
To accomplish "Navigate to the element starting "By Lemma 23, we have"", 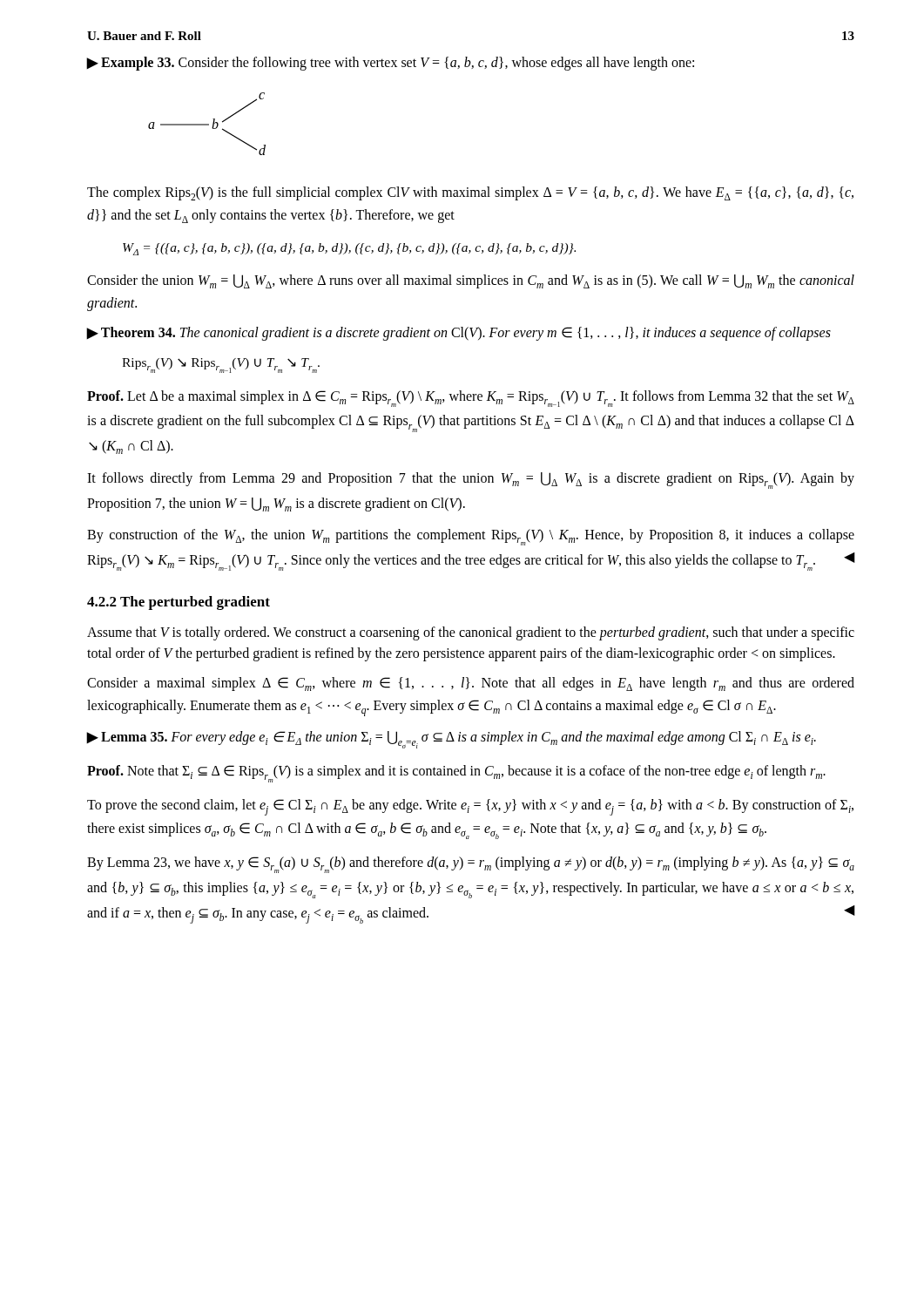I will coord(471,890).
